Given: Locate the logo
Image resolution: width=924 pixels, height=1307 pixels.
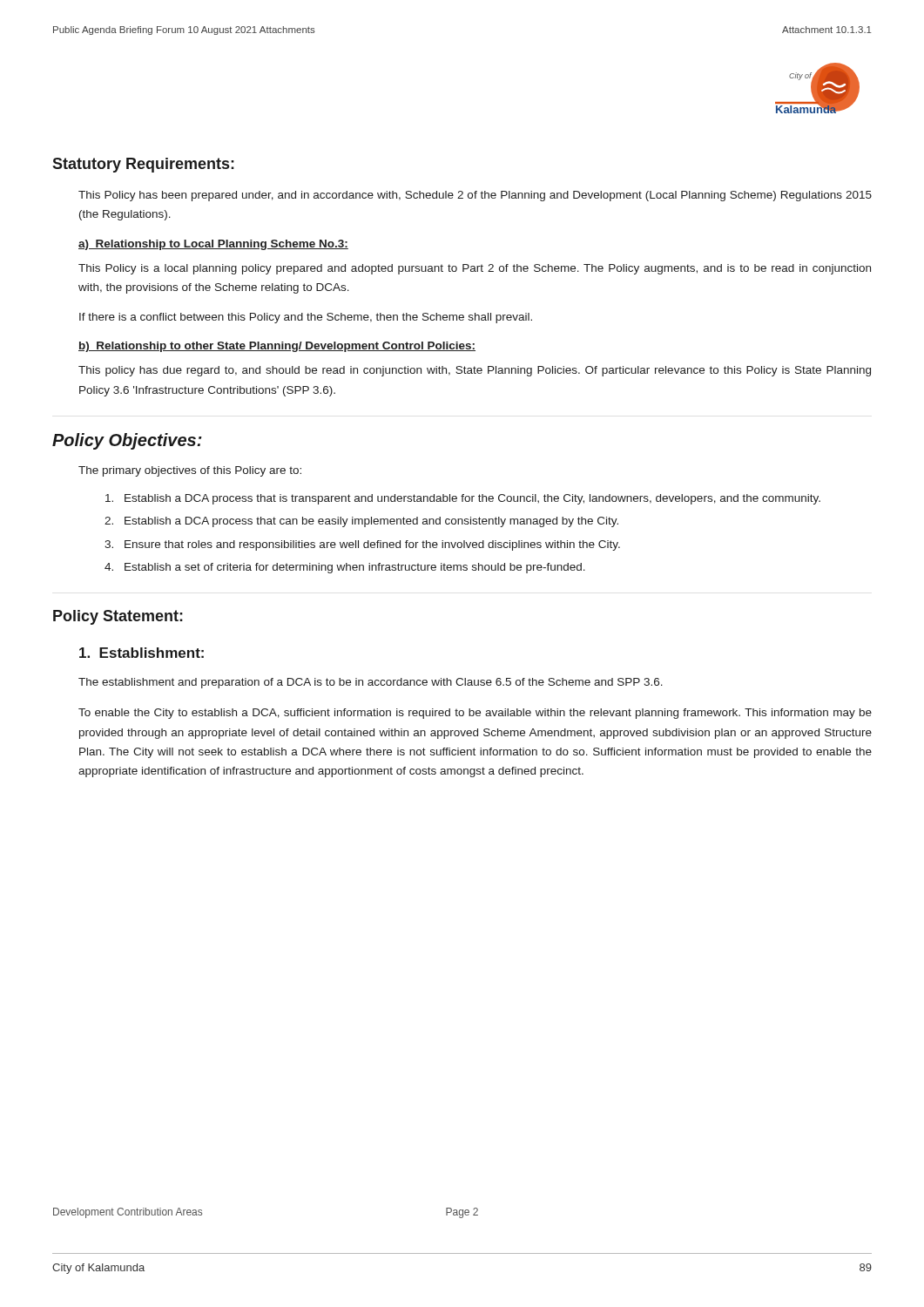Looking at the screenshot, I should click(x=822, y=90).
